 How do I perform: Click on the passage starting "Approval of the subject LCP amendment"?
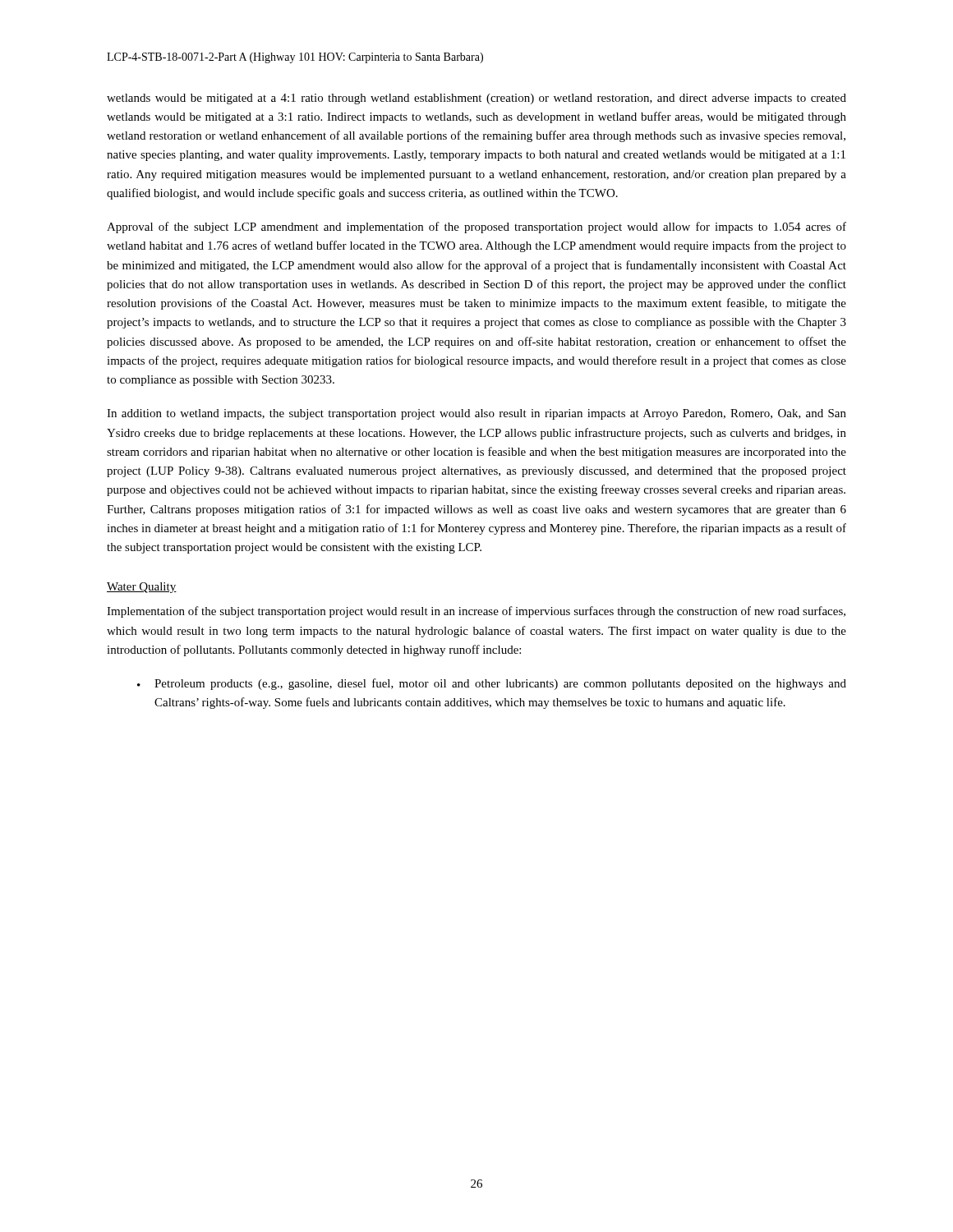pyautogui.click(x=476, y=303)
